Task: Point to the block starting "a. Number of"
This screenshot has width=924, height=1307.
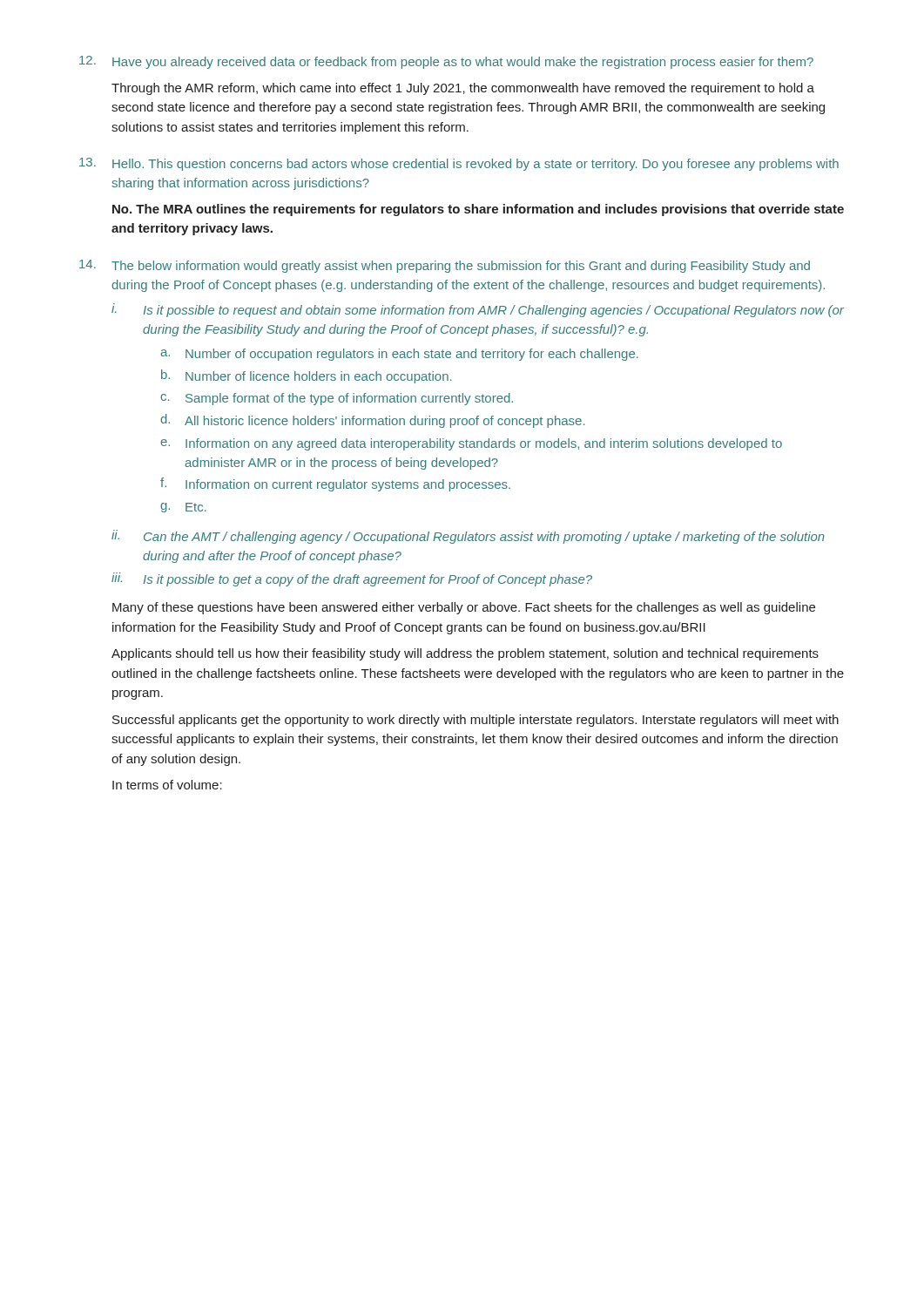Action: pos(400,353)
